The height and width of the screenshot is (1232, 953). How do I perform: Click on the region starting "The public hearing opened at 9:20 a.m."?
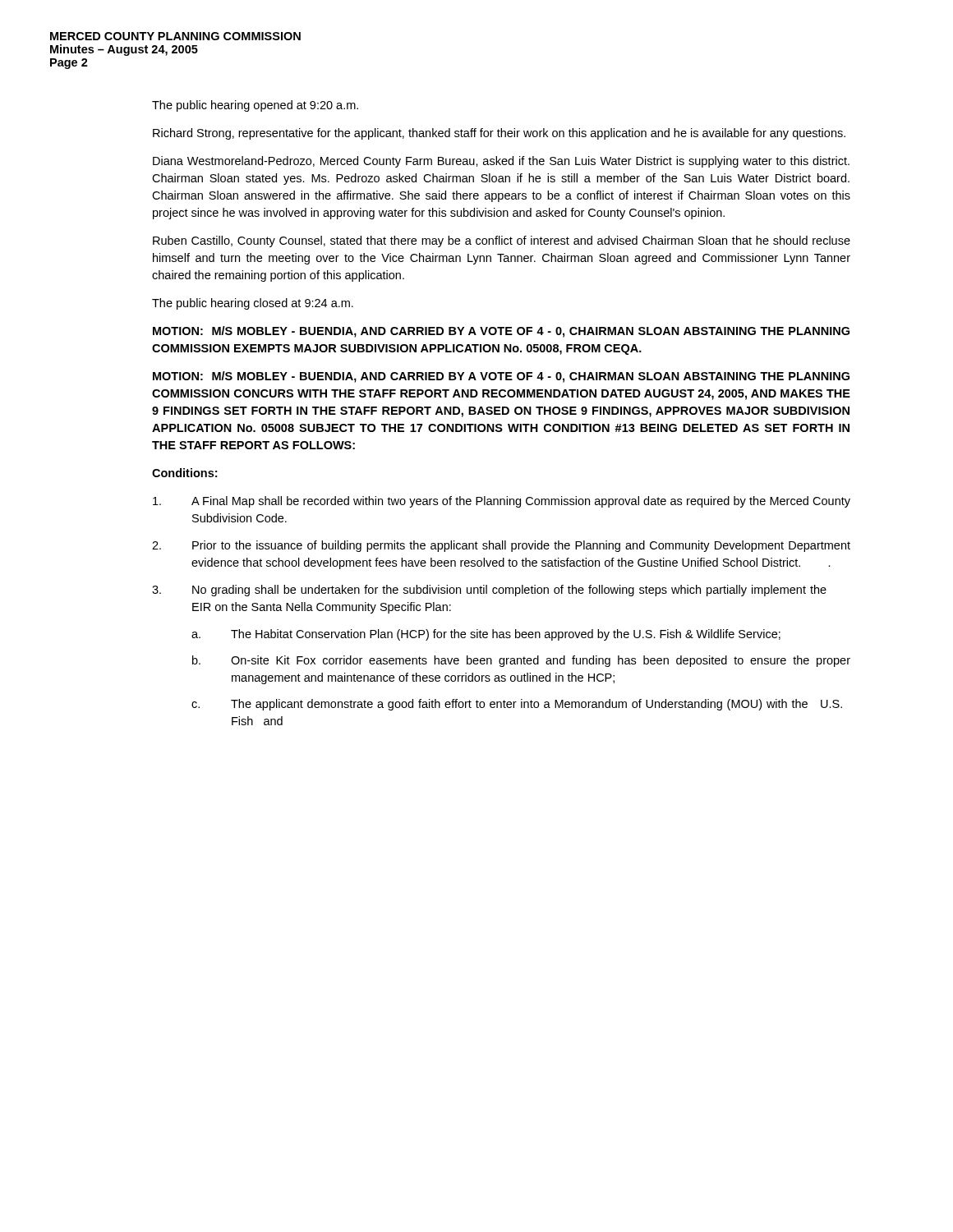[255, 106]
